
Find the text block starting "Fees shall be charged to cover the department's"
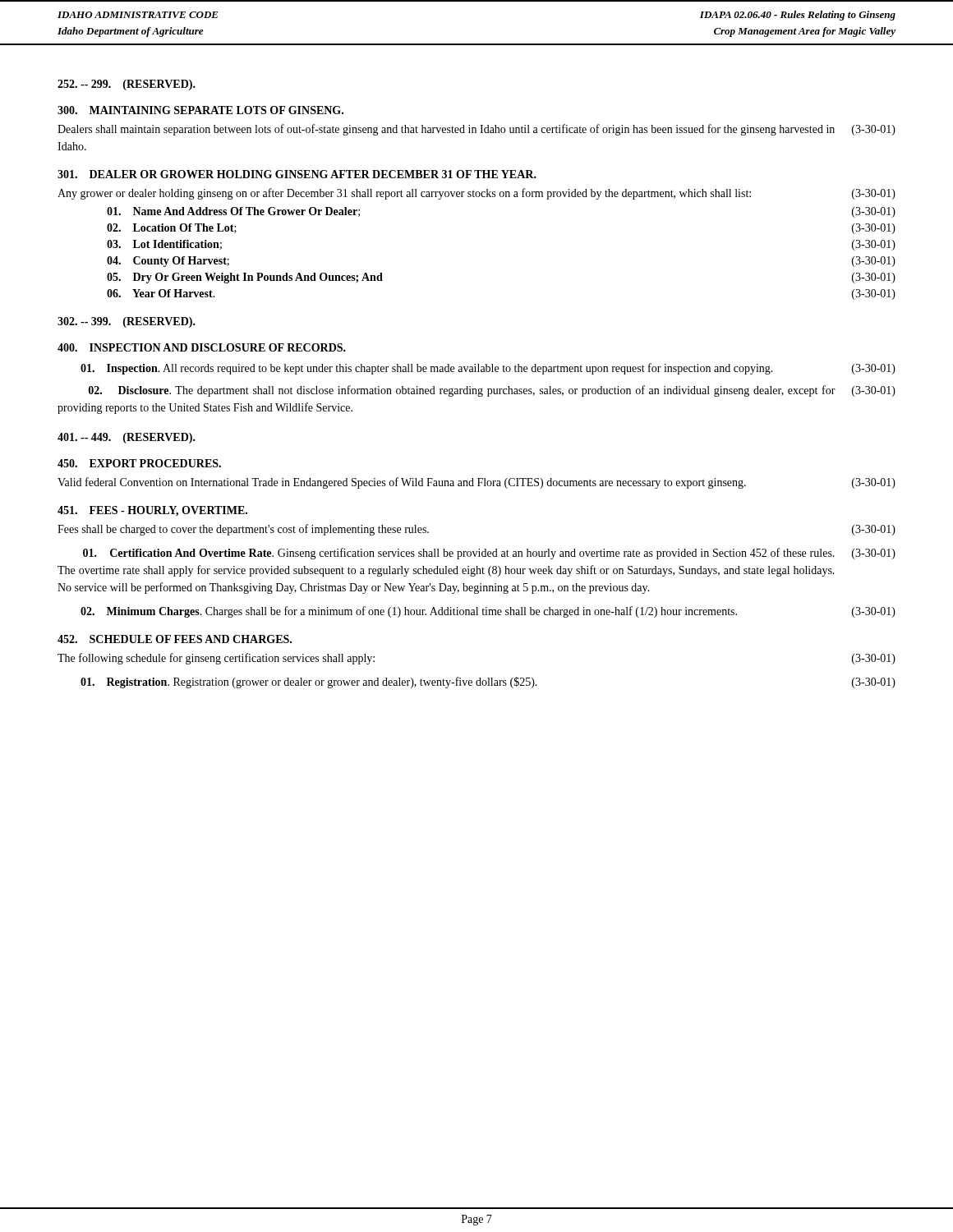(254, 529)
